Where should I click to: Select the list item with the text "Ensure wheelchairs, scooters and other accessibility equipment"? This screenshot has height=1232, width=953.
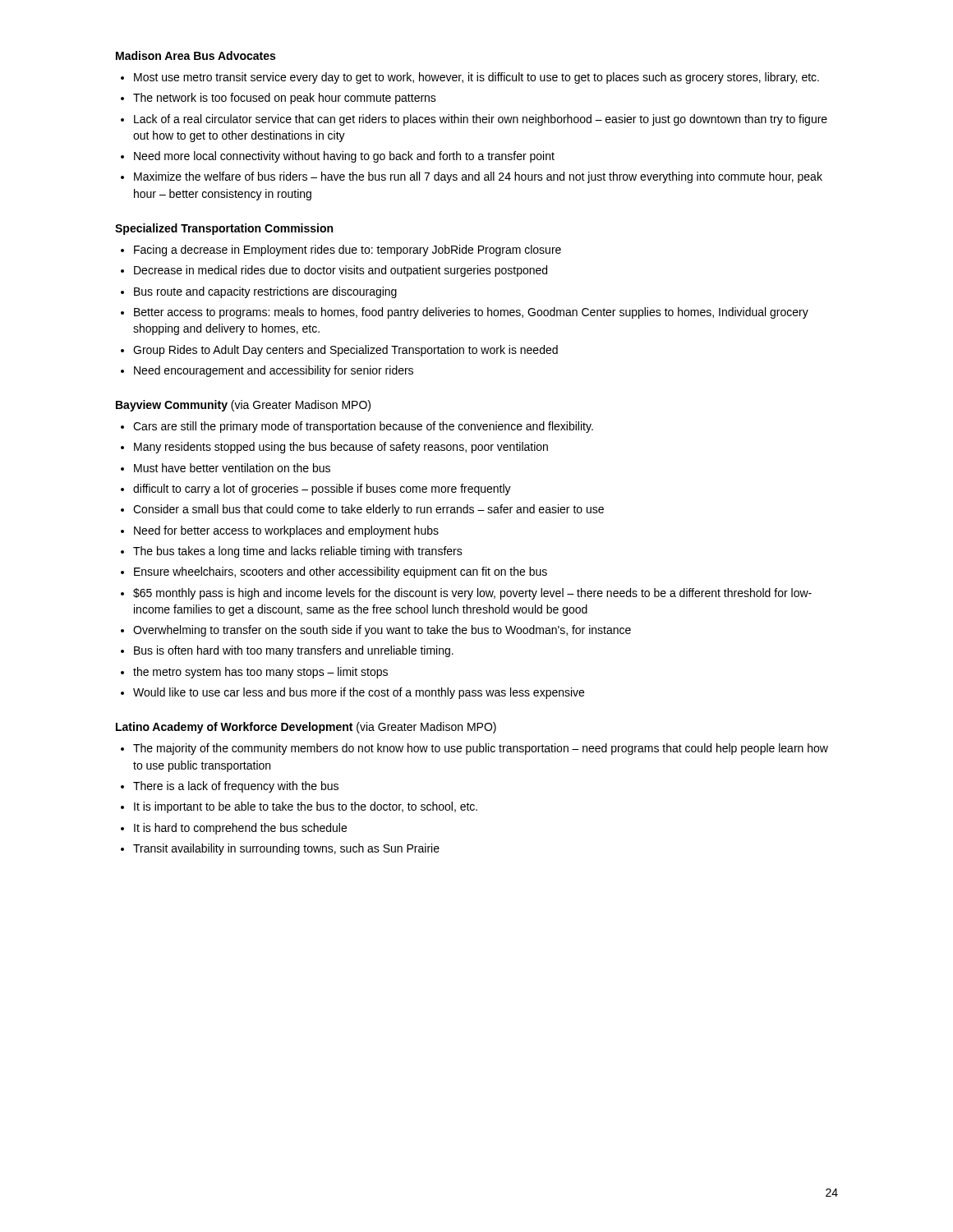[x=340, y=572]
